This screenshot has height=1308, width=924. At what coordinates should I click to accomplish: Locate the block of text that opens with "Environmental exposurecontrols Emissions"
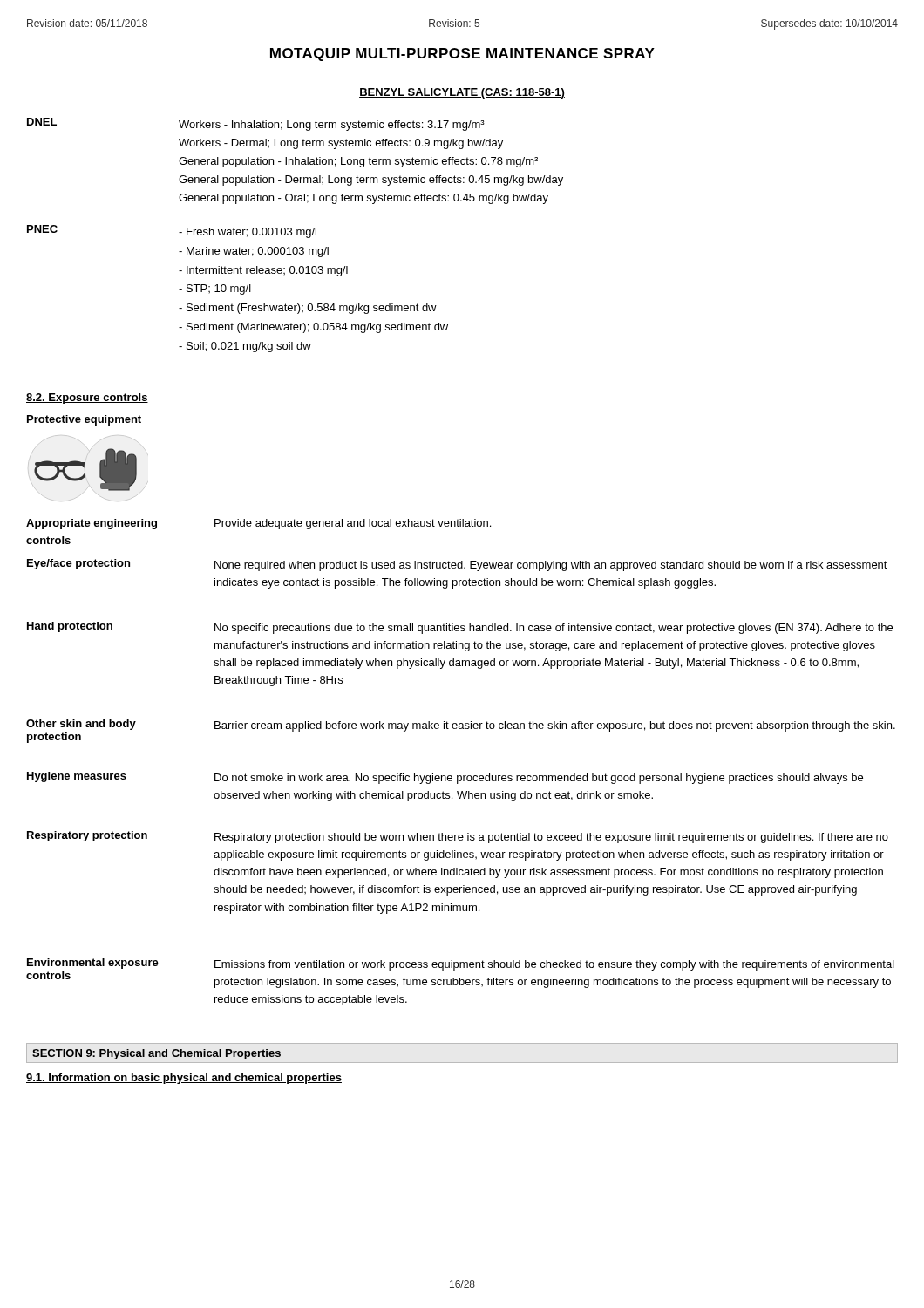pyautogui.click(x=462, y=982)
